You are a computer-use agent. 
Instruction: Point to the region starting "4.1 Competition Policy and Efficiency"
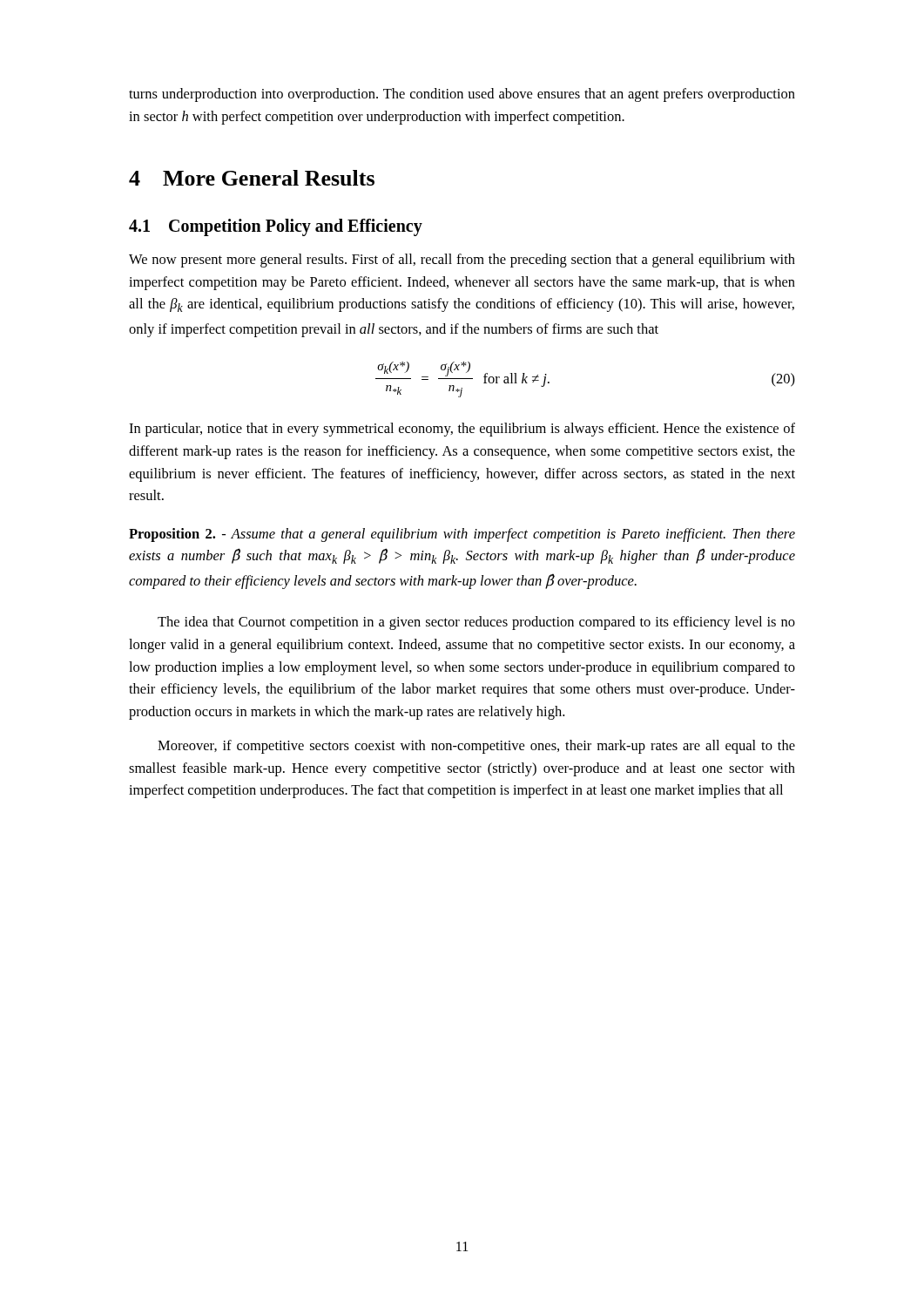(275, 226)
